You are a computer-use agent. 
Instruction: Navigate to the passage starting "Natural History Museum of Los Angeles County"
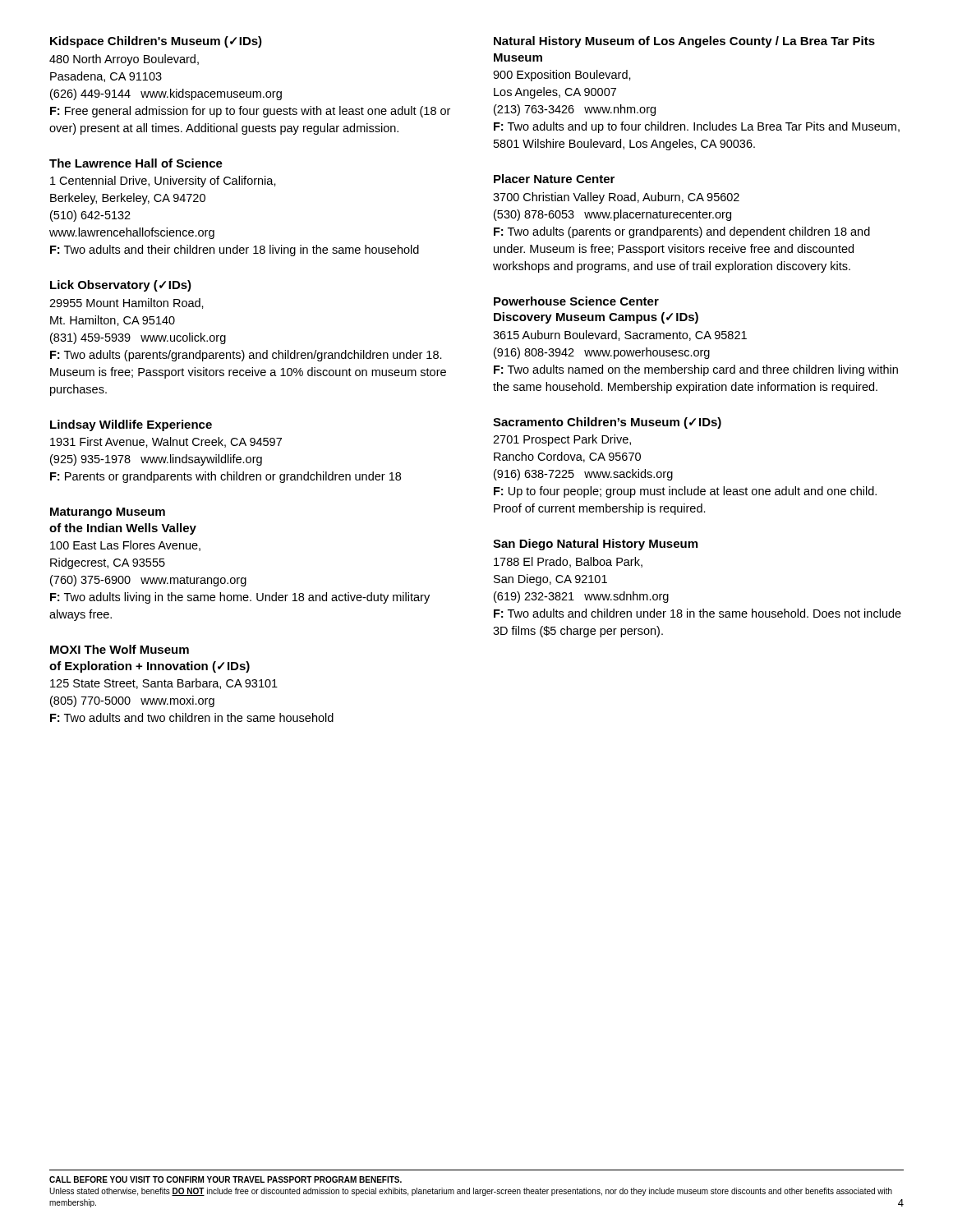[684, 42]
